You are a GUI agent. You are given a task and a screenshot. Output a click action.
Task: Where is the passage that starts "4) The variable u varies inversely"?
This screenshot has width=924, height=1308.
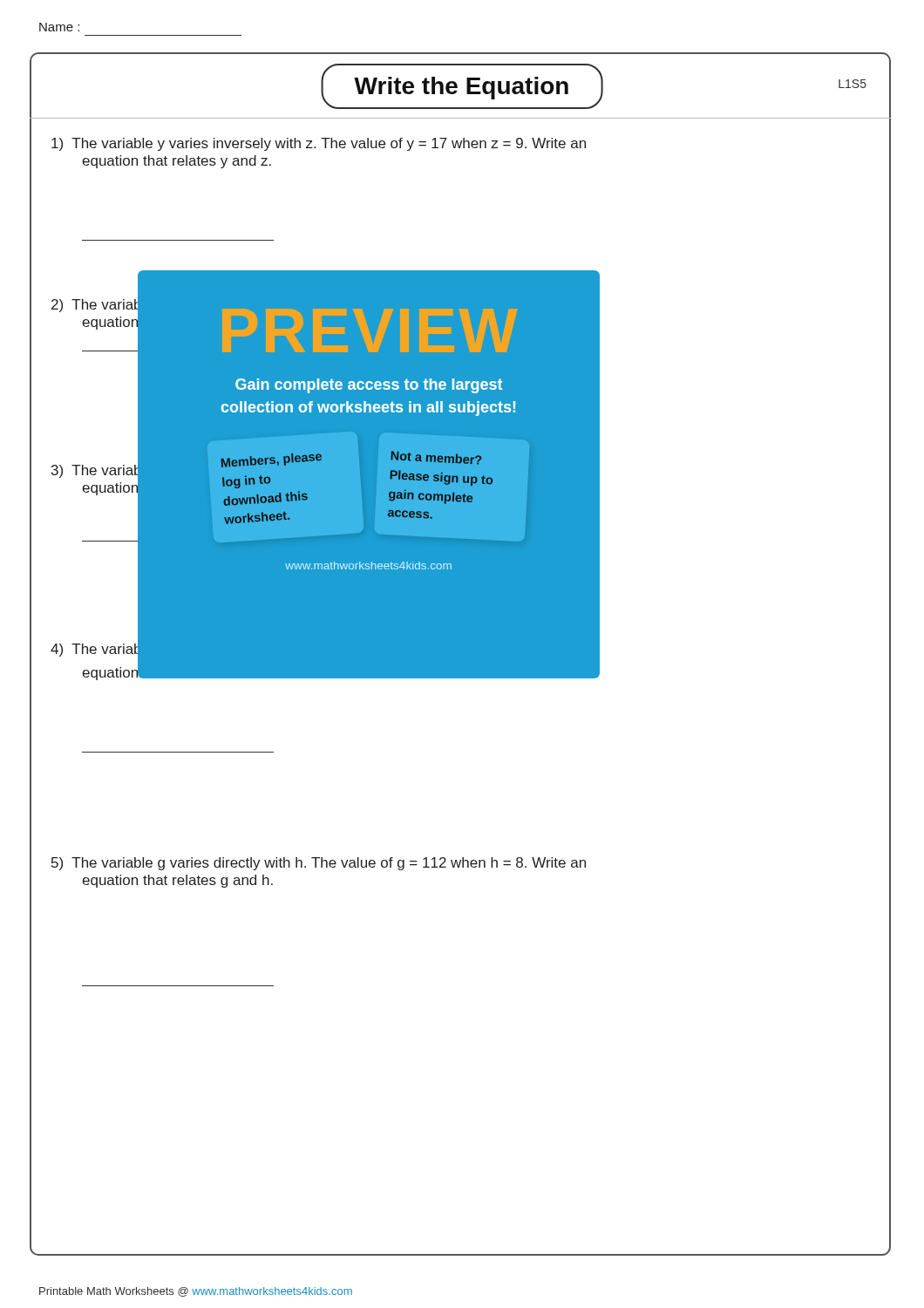pos(314,694)
